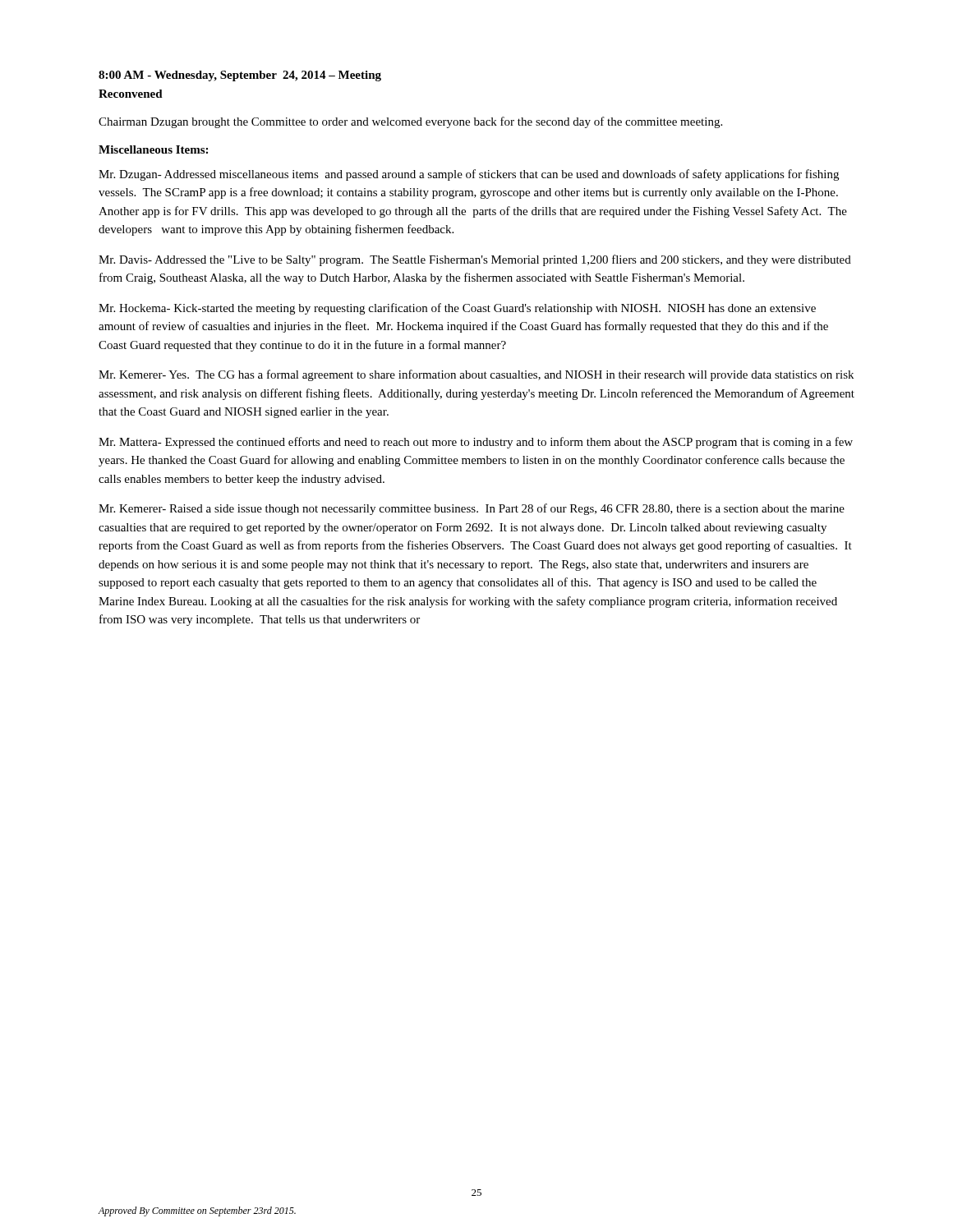Click on the text block with the text "Mr. Hockema- Kick-started the meeting by requesting"
The image size is (953, 1232).
(x=464, y=326)
